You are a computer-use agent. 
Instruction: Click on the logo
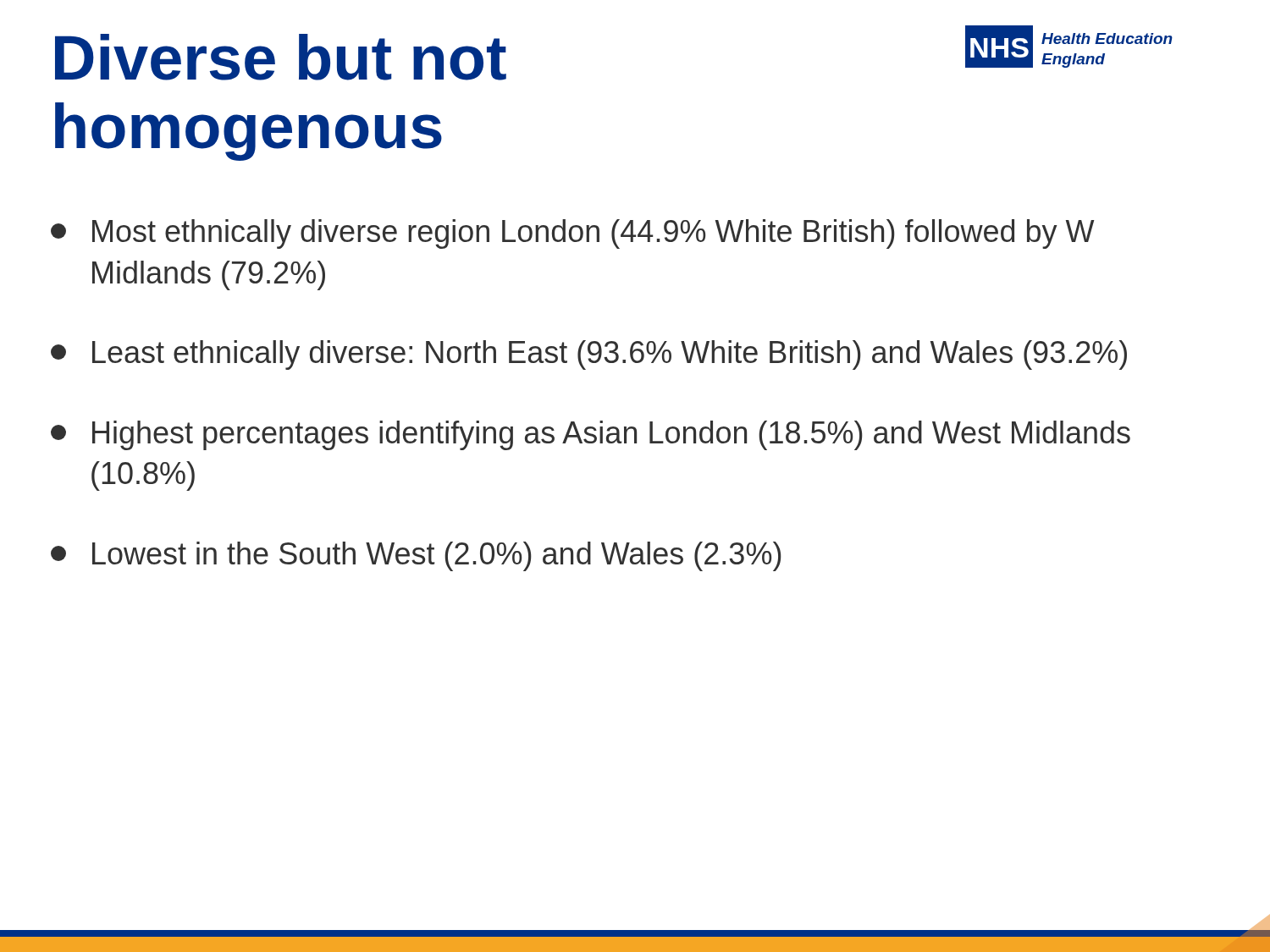(x=1092, y=69)
